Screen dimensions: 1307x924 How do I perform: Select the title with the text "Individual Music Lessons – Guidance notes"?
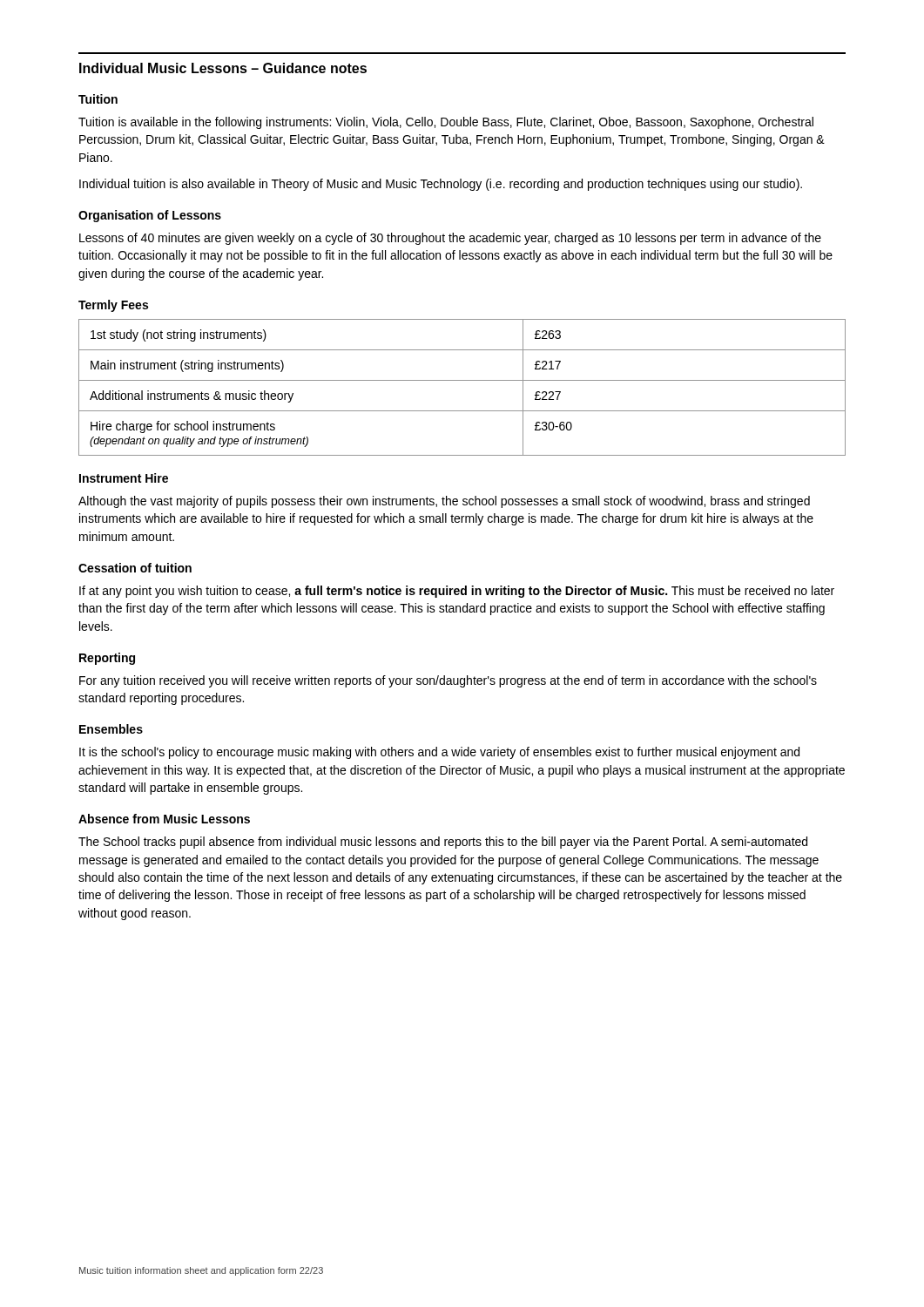[x=223, y=68]
